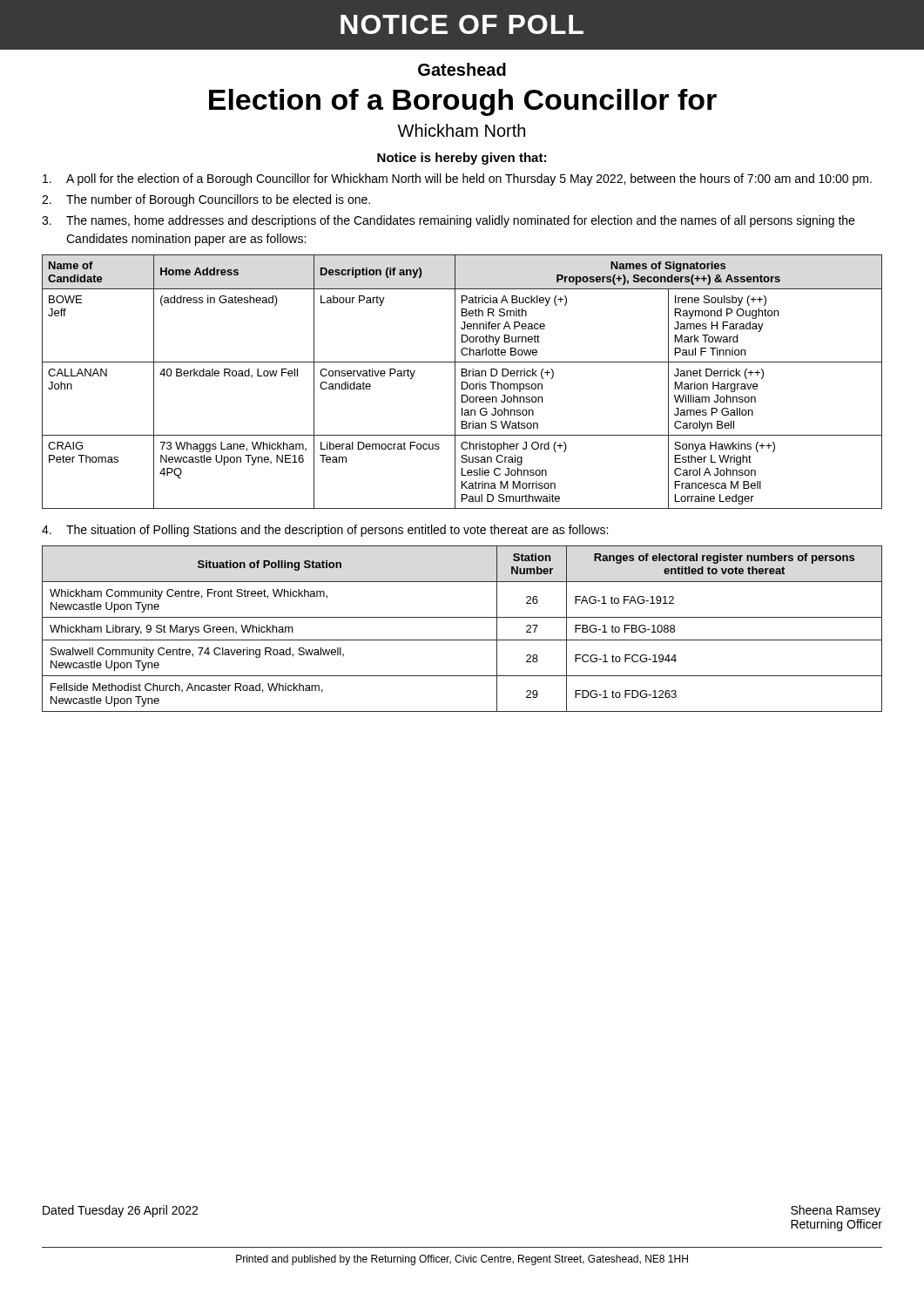
Task: Click on the table containing "Swalwell Community Centre, 74 Clavering"
Action: coord(462,629)
